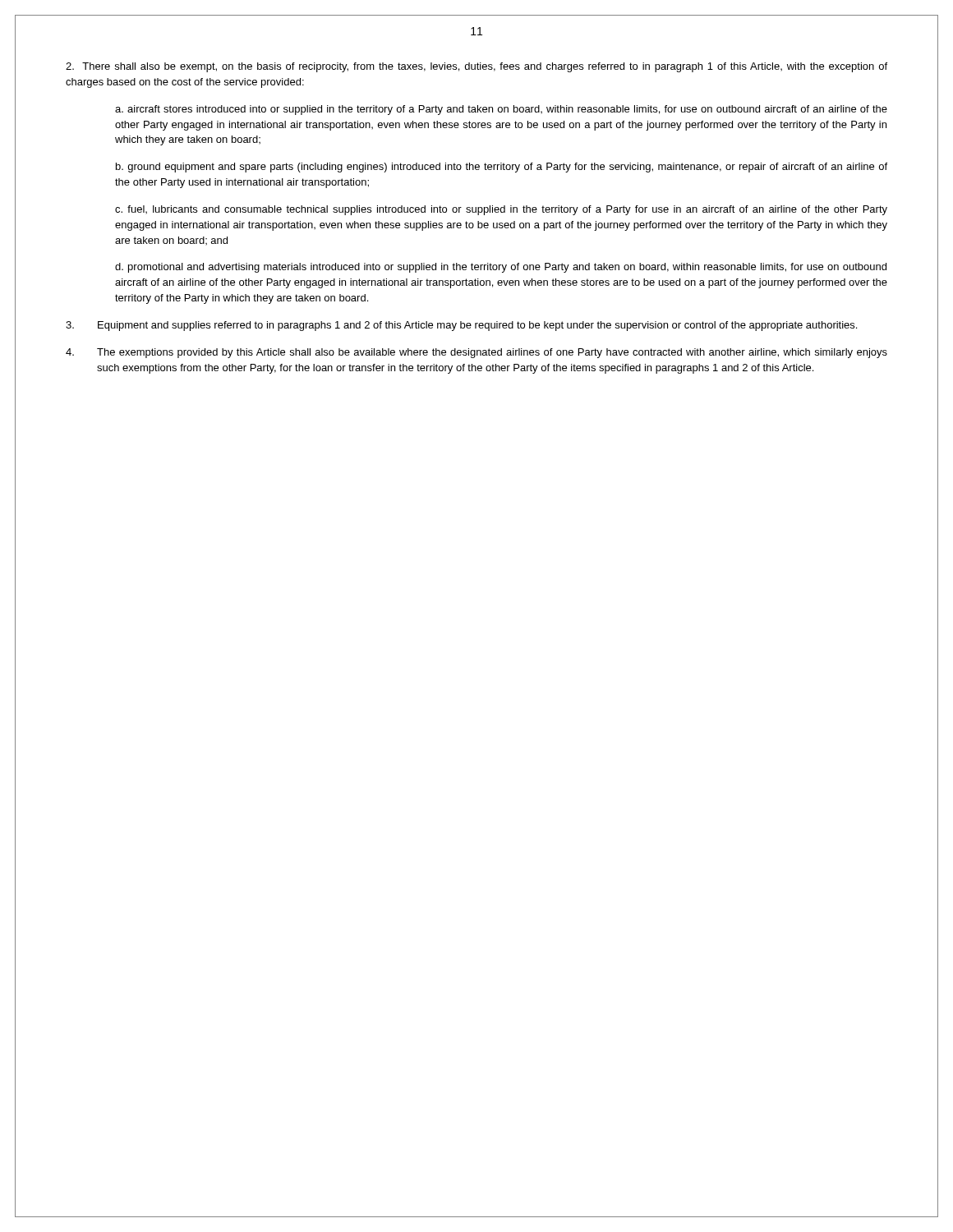Image resolution: width=953 pixels, height=1232 pixels.
Task: Select the text block with the text "There shall also be exempt,"
Action: (476, 74)
